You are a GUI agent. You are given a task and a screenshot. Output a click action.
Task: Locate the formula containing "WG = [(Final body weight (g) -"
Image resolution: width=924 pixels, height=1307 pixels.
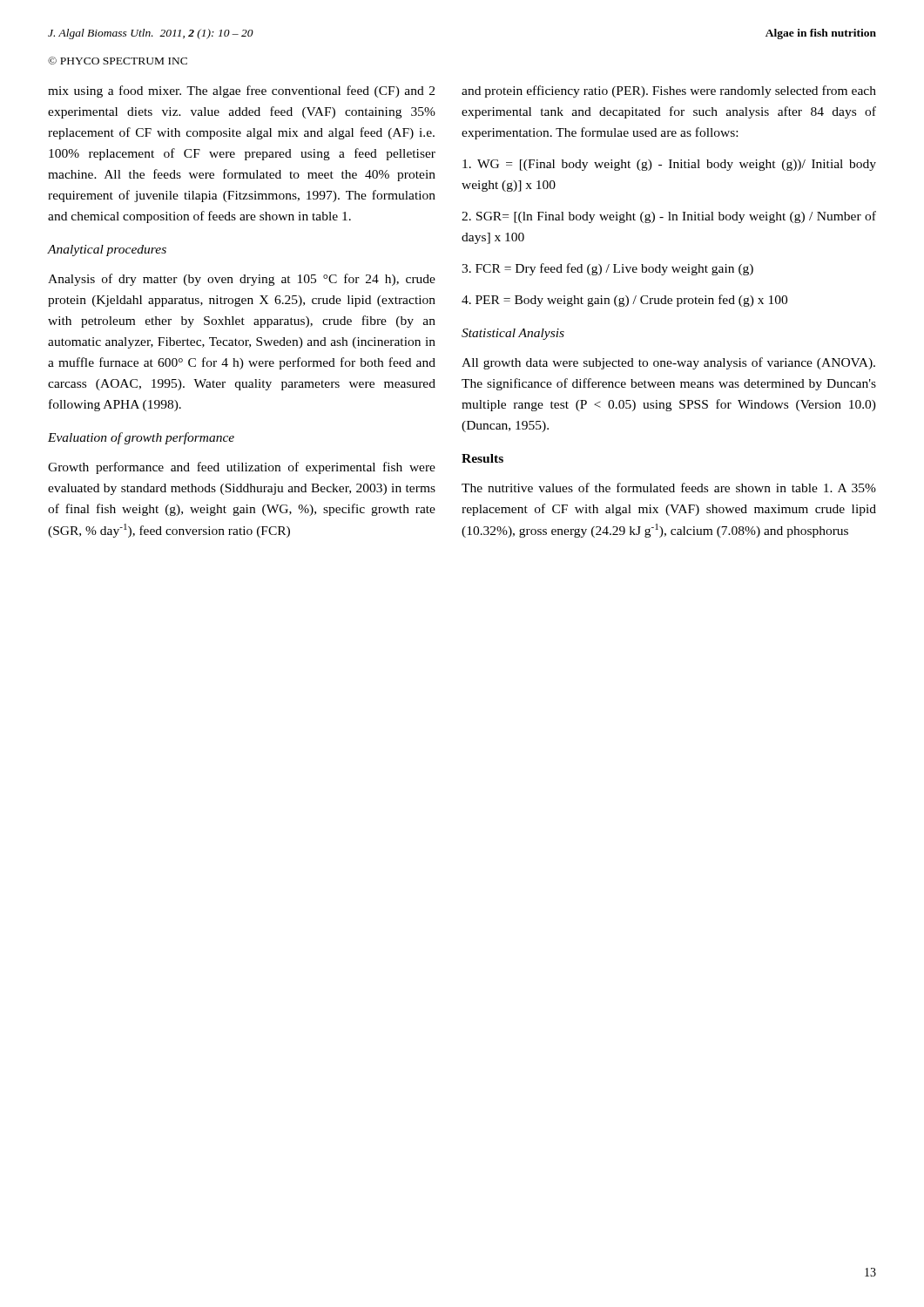[669, 174]
